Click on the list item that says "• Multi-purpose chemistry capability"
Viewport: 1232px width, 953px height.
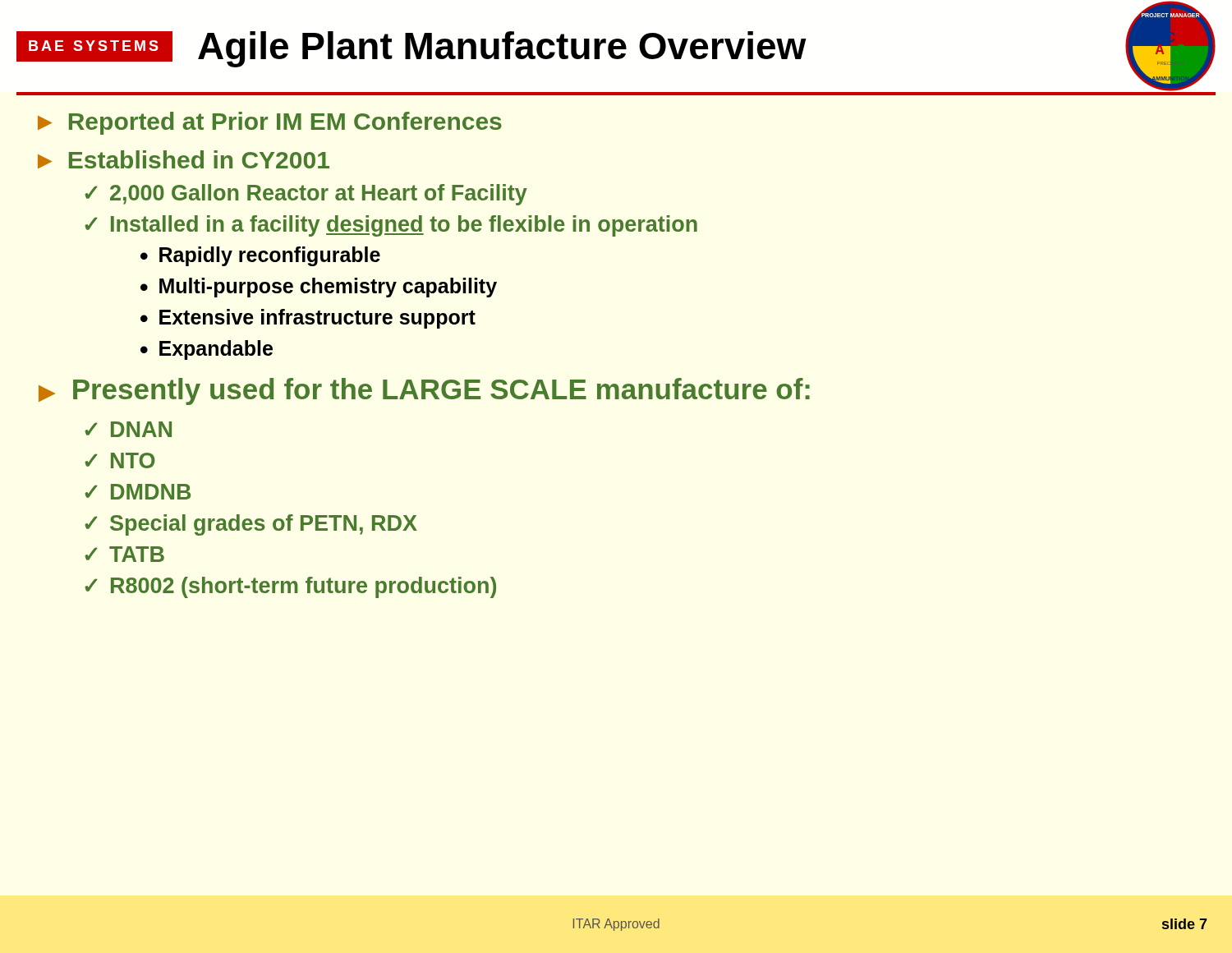[x=318, y=288]
